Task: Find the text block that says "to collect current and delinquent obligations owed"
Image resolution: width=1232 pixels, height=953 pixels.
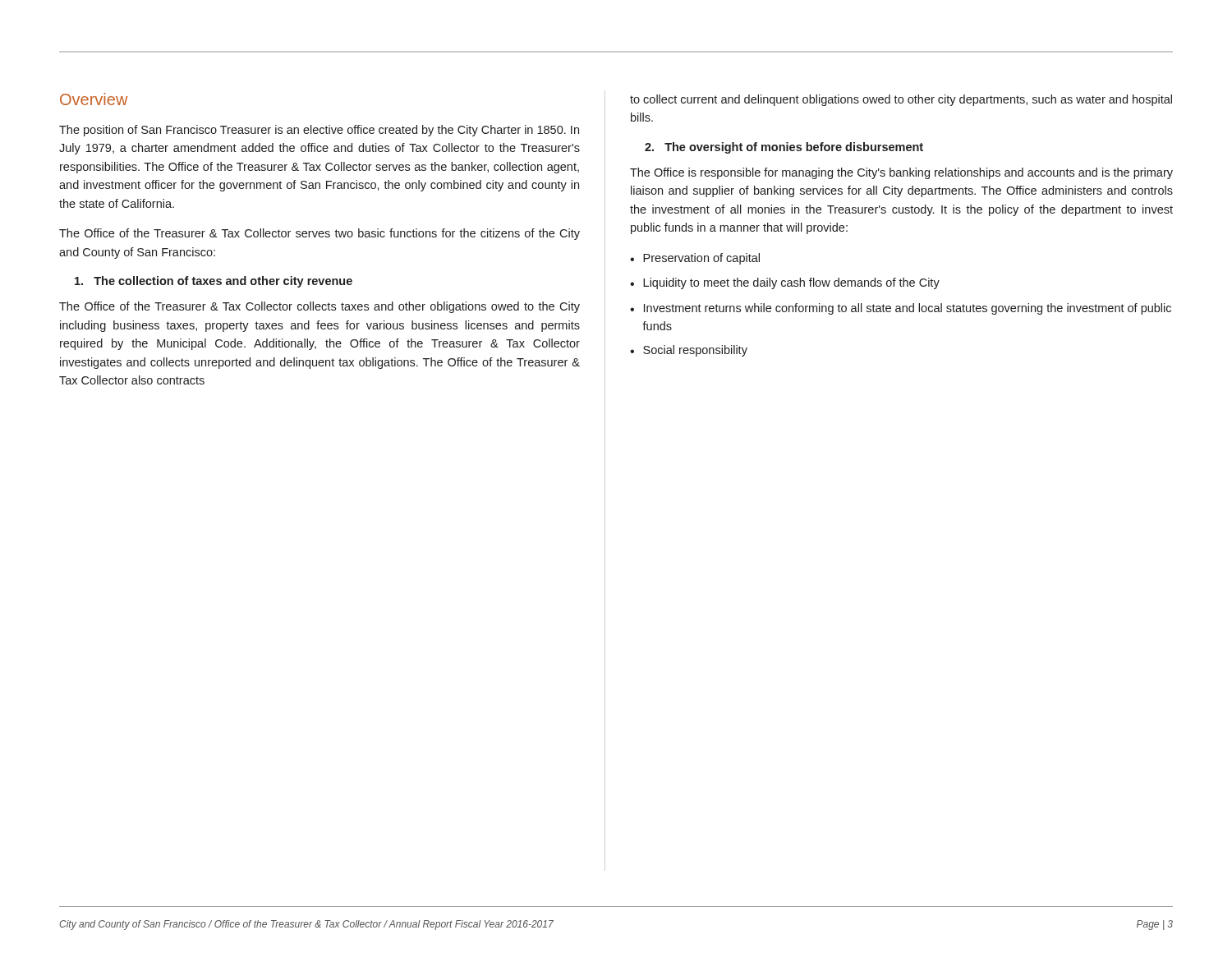Action: 901,109
